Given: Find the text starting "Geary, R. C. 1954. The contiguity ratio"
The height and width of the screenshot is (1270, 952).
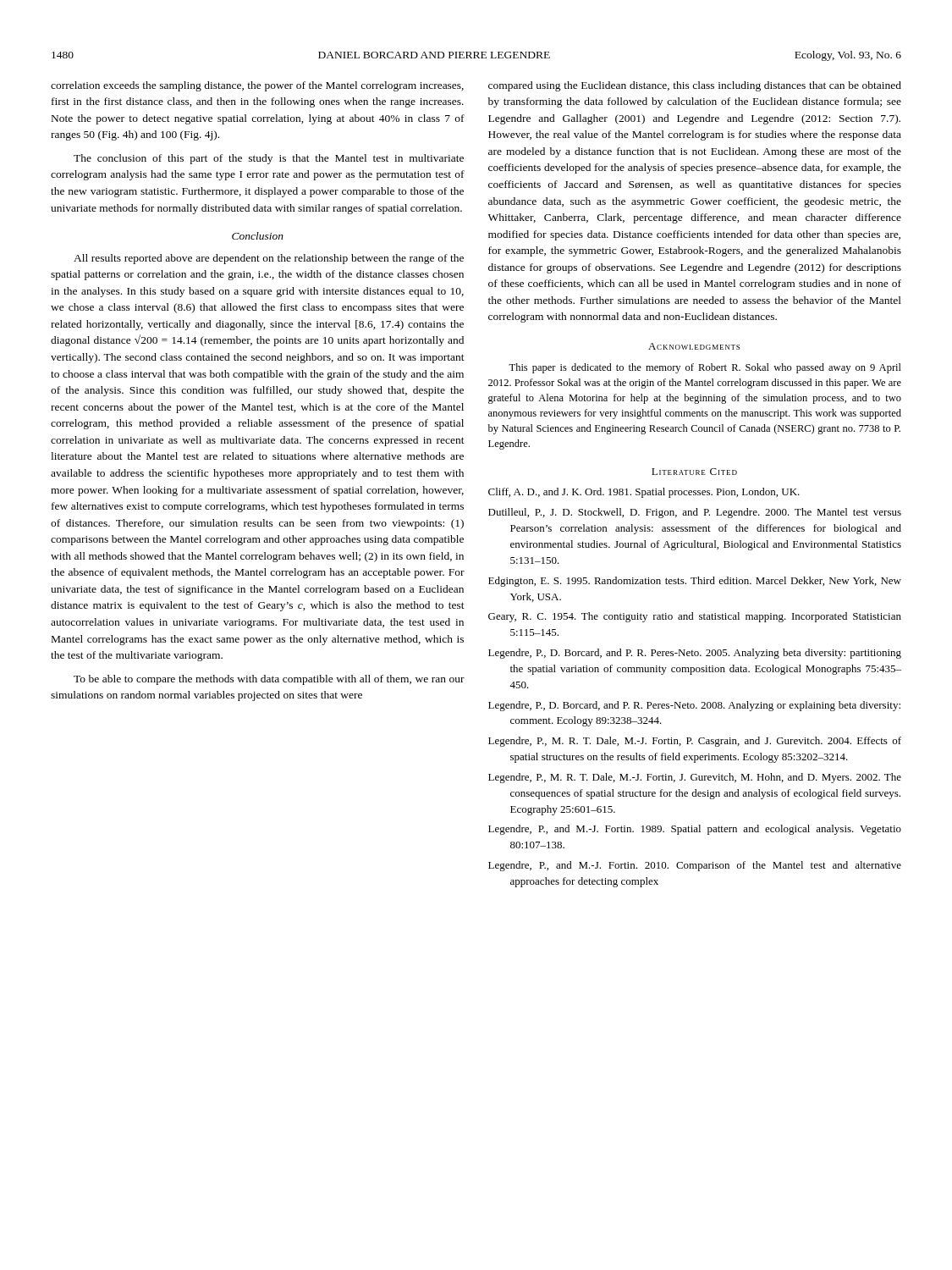Looking at the screenshot, I should (695, 624).
